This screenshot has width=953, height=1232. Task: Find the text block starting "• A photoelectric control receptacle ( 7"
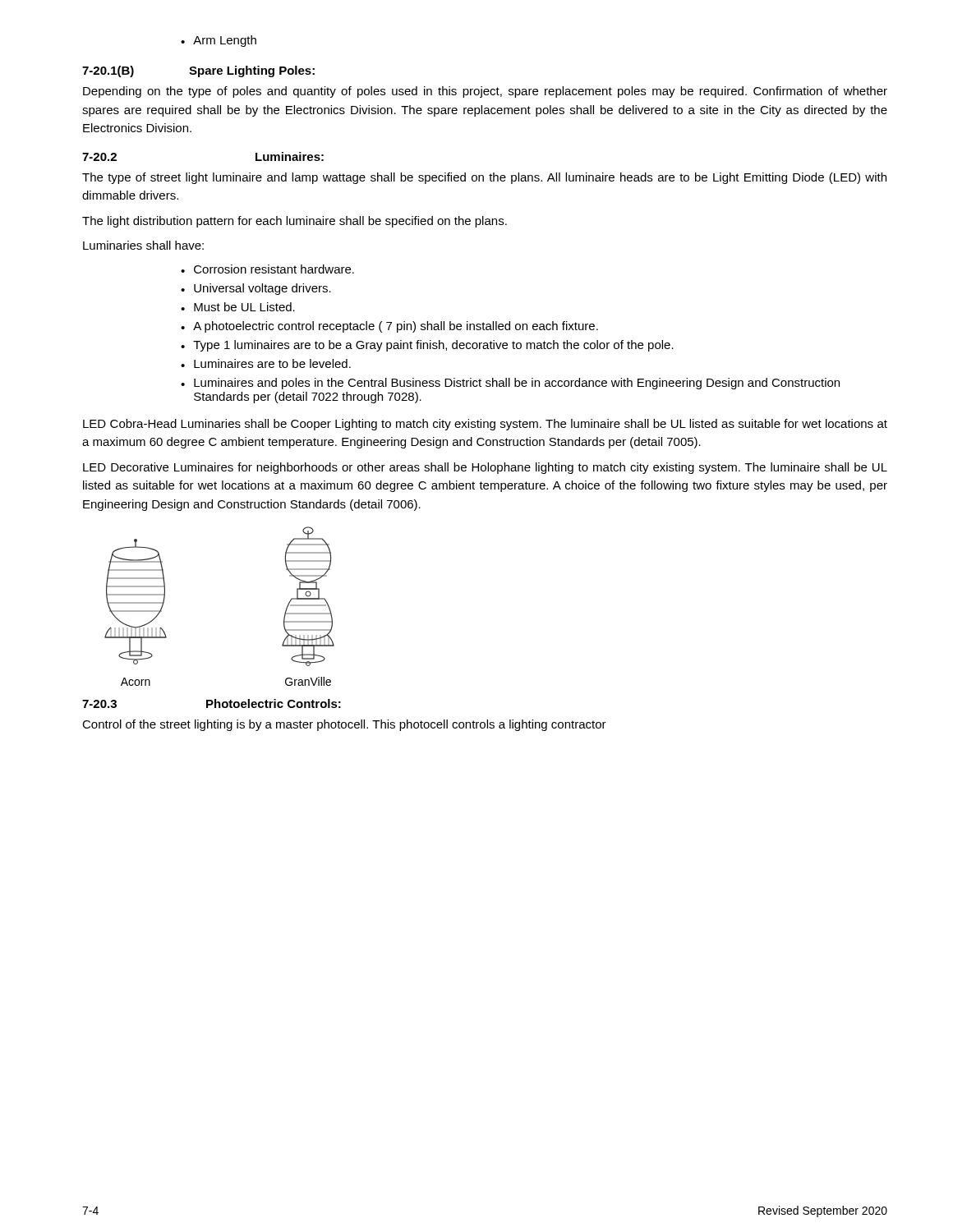point(390,326)
